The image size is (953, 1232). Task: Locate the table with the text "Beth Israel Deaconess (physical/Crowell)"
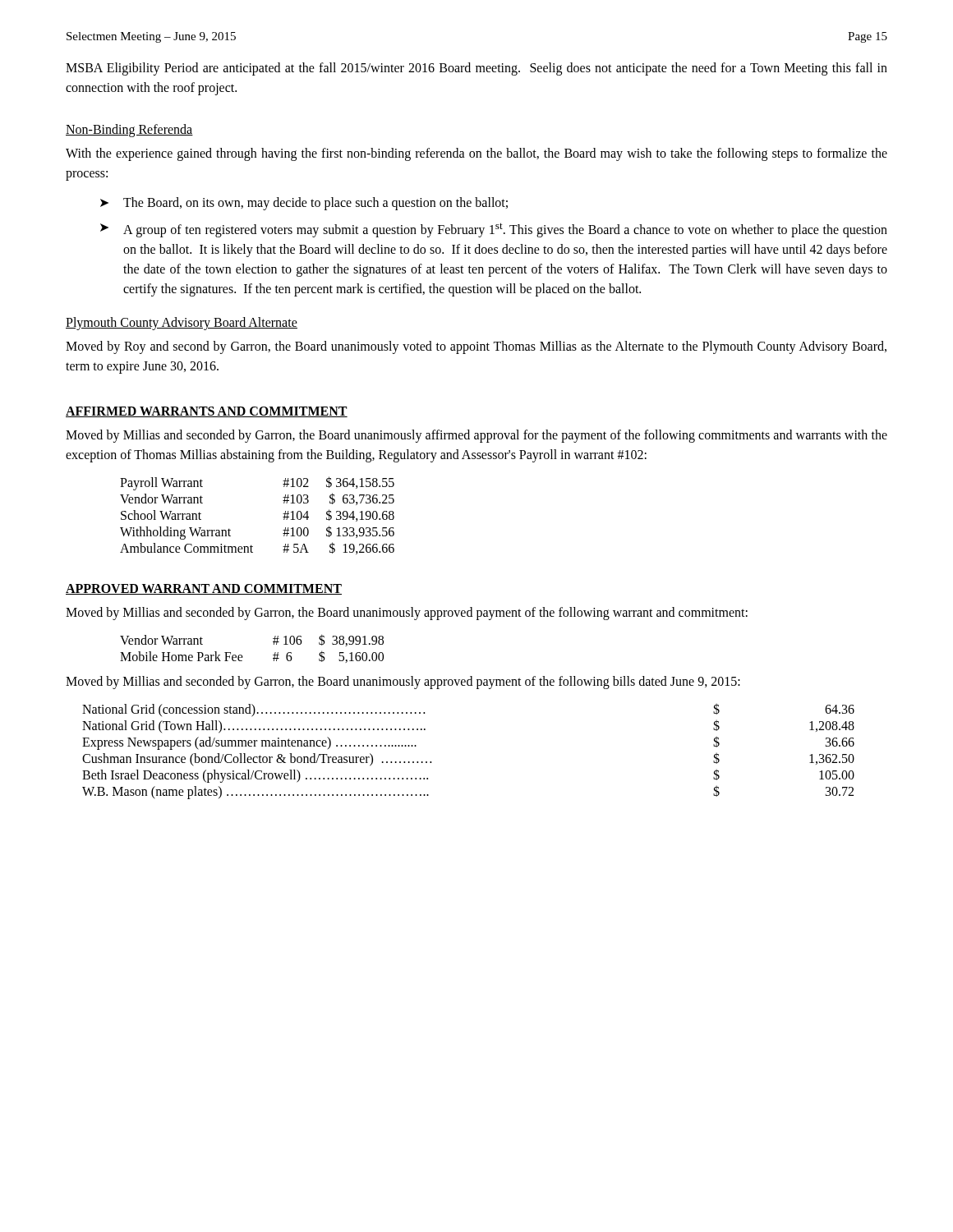pyautogui.click(x=476, y=751)
